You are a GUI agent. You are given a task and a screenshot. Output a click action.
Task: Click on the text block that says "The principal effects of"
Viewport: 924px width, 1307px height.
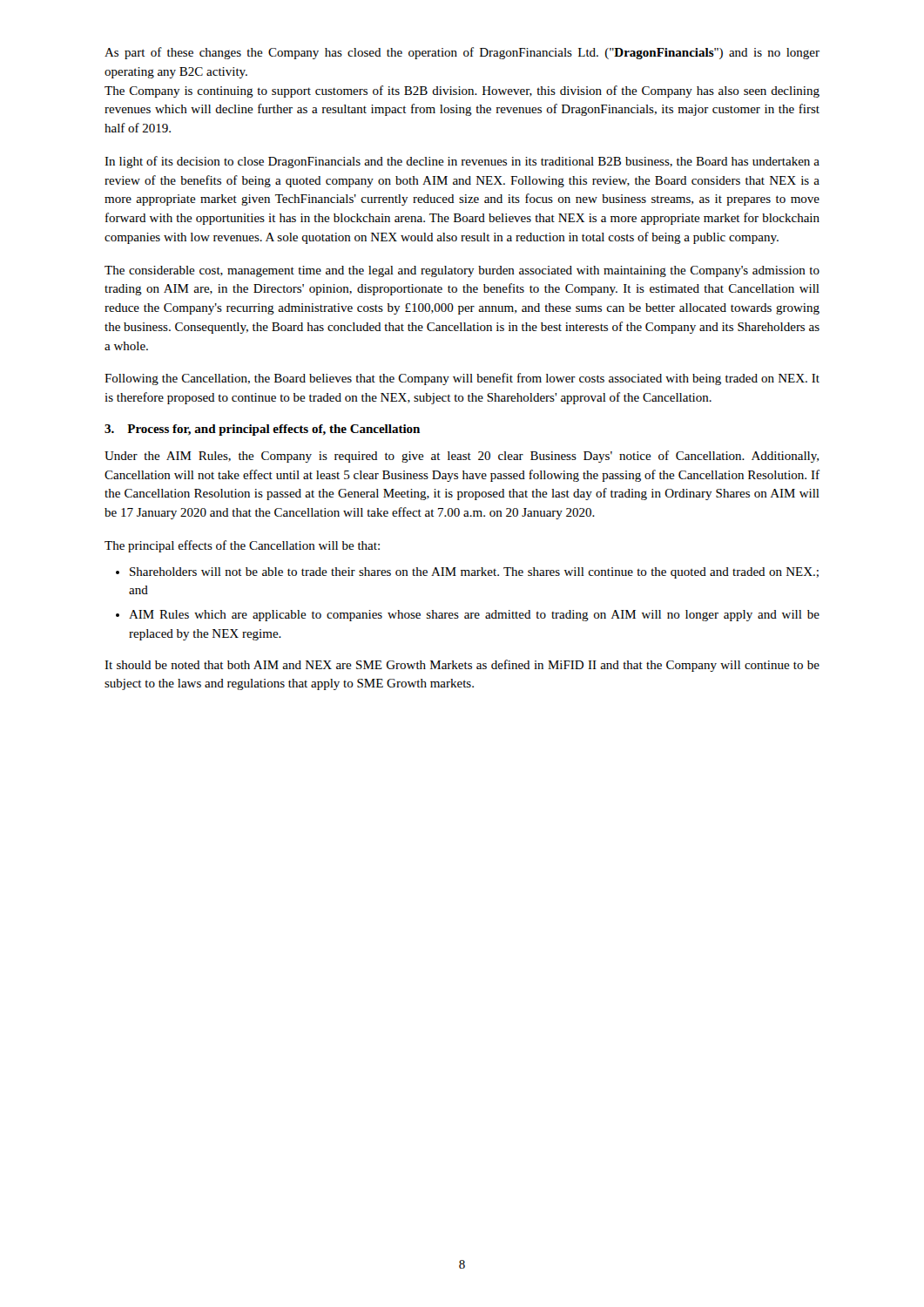[x=243, y=545]
